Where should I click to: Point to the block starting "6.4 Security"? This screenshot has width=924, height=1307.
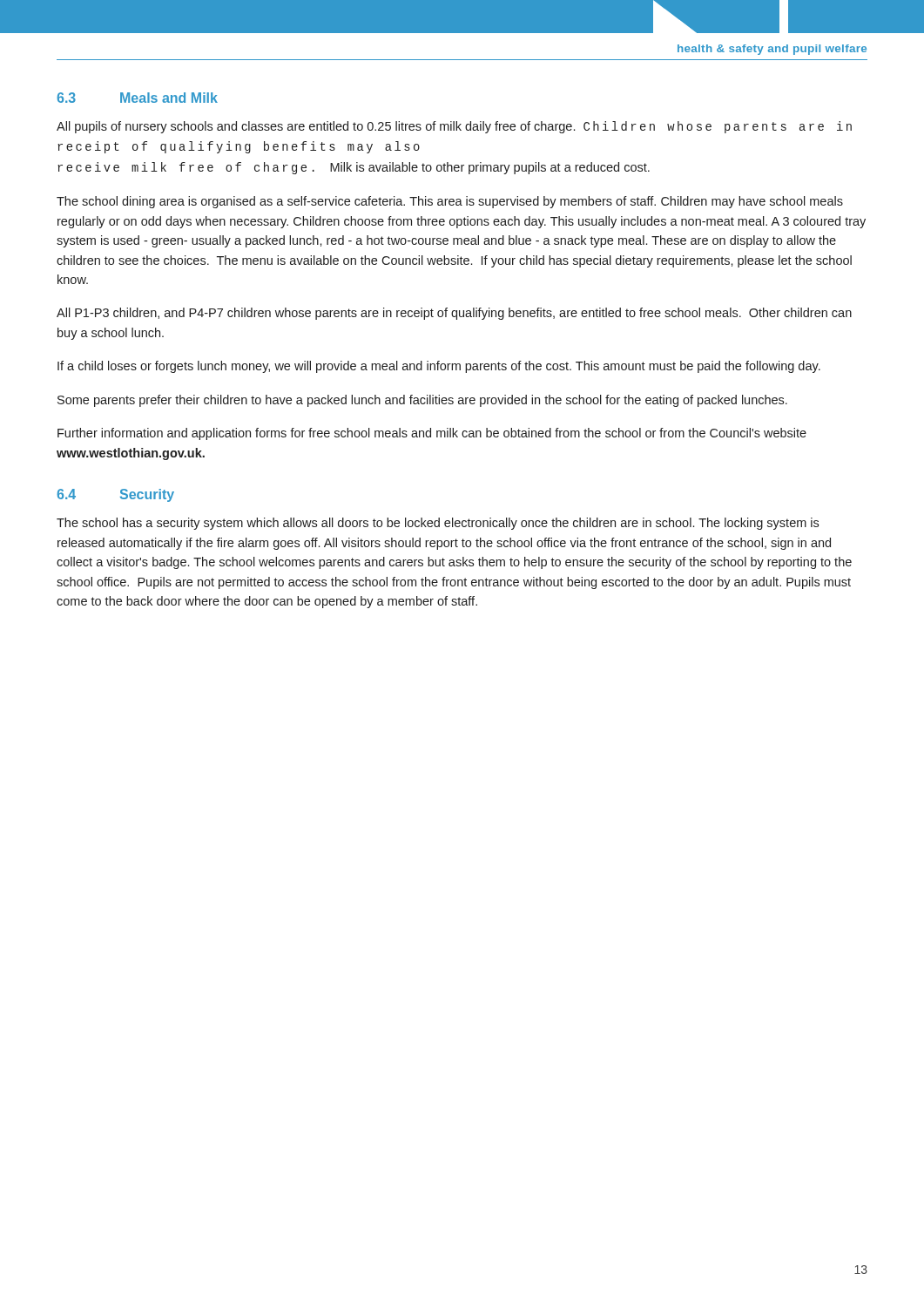click(x=115, y=495)
